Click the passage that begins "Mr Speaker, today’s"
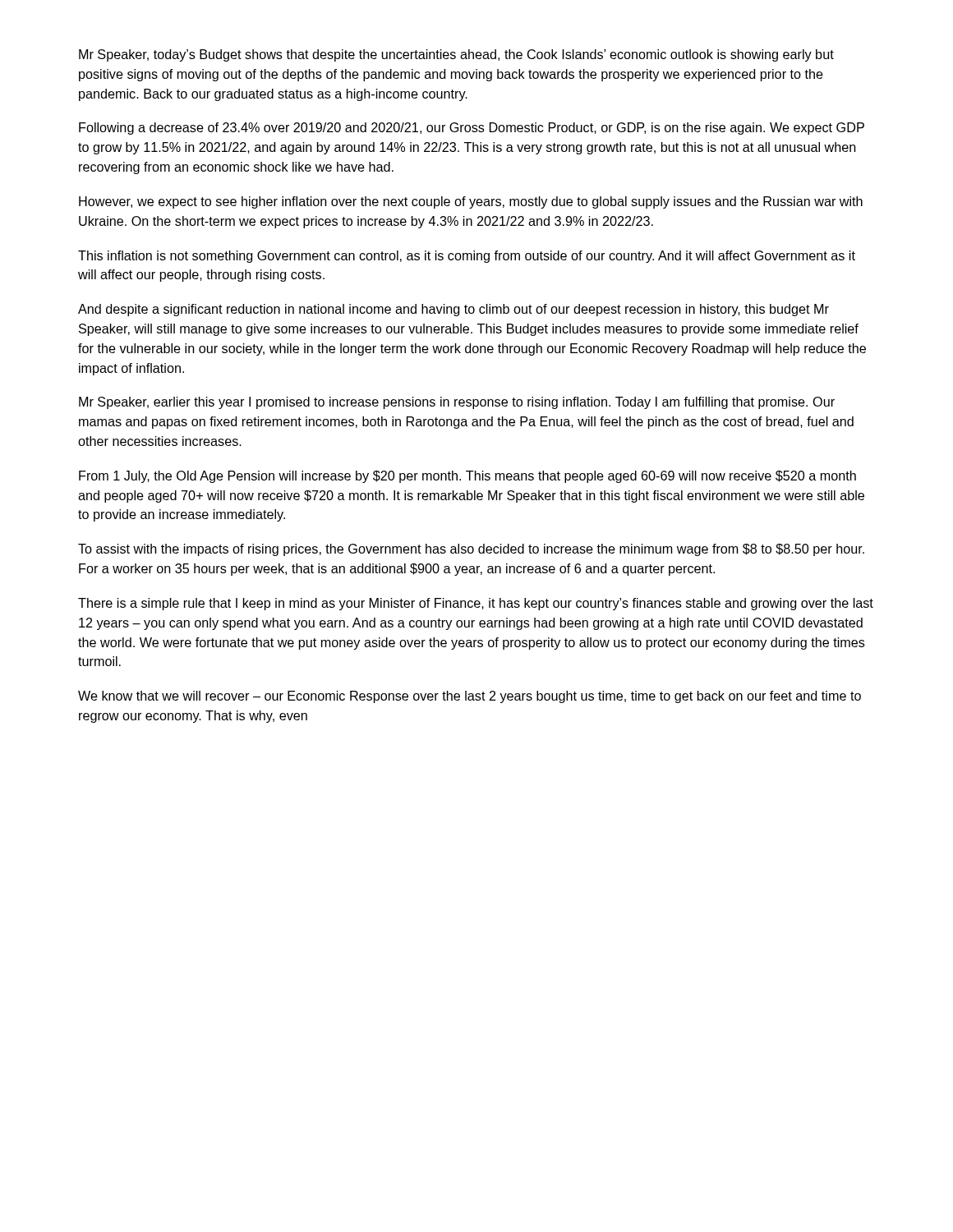 point(456,74)
